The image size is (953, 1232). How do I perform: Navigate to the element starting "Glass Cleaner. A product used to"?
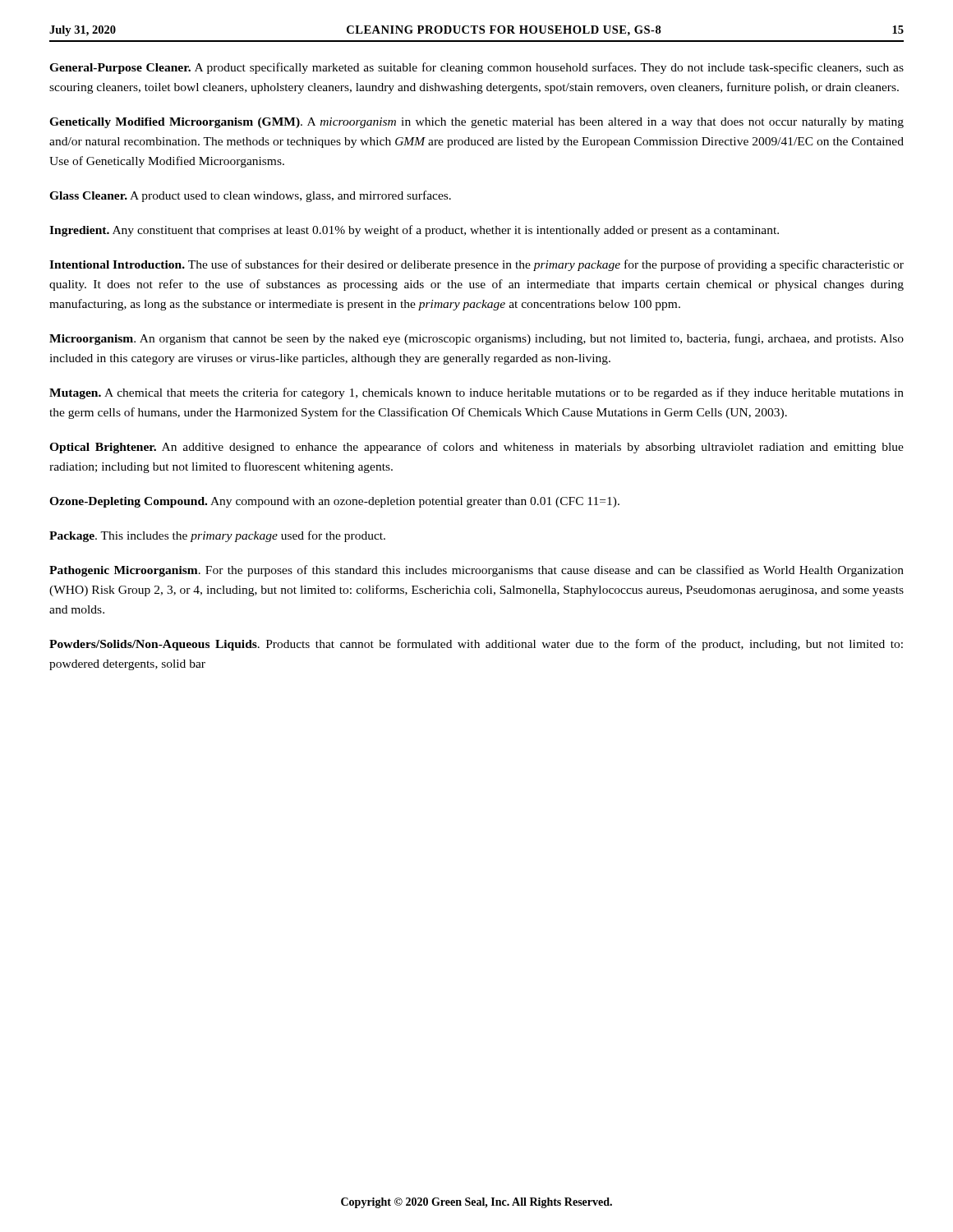click(x=250, y=195)
